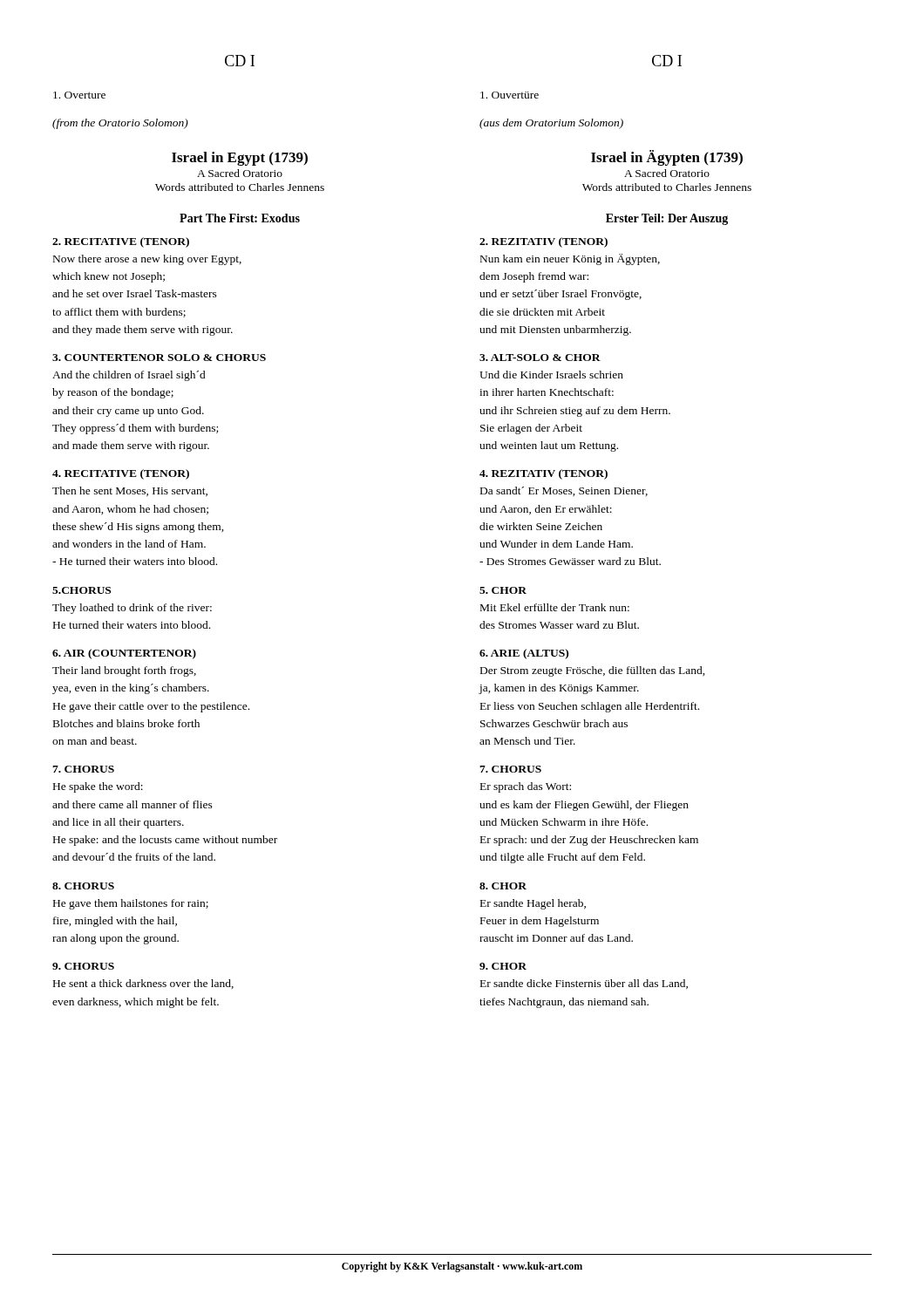
Task: Locate the text block that says "CHOR Er sandte Hagel herab,Feuer in dem Hagelsturmrauscht"
Action: click(x=503, y=886)
